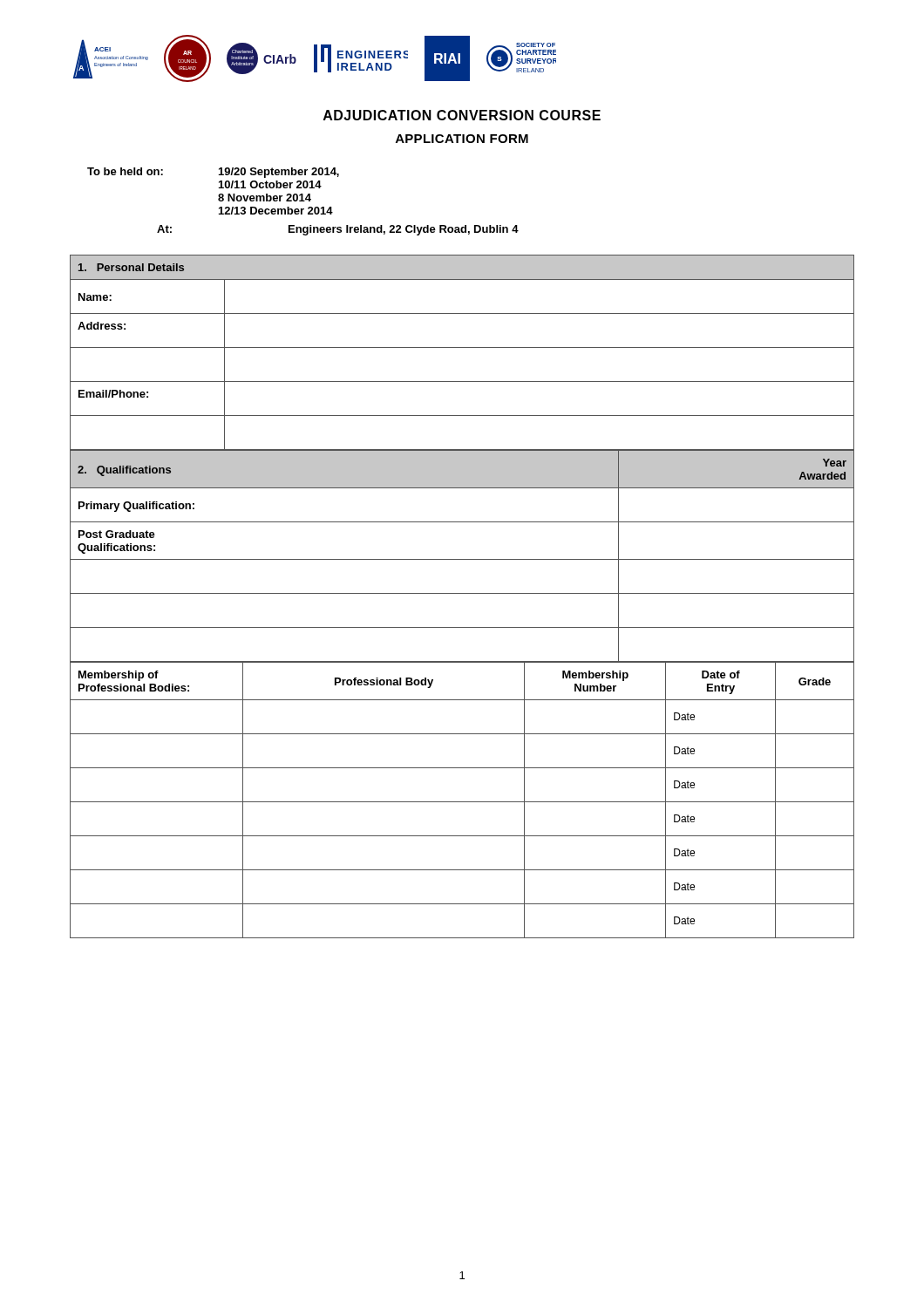
Task: Find the table that mentions "1. Personal Details"
Action: pos(462,352)
